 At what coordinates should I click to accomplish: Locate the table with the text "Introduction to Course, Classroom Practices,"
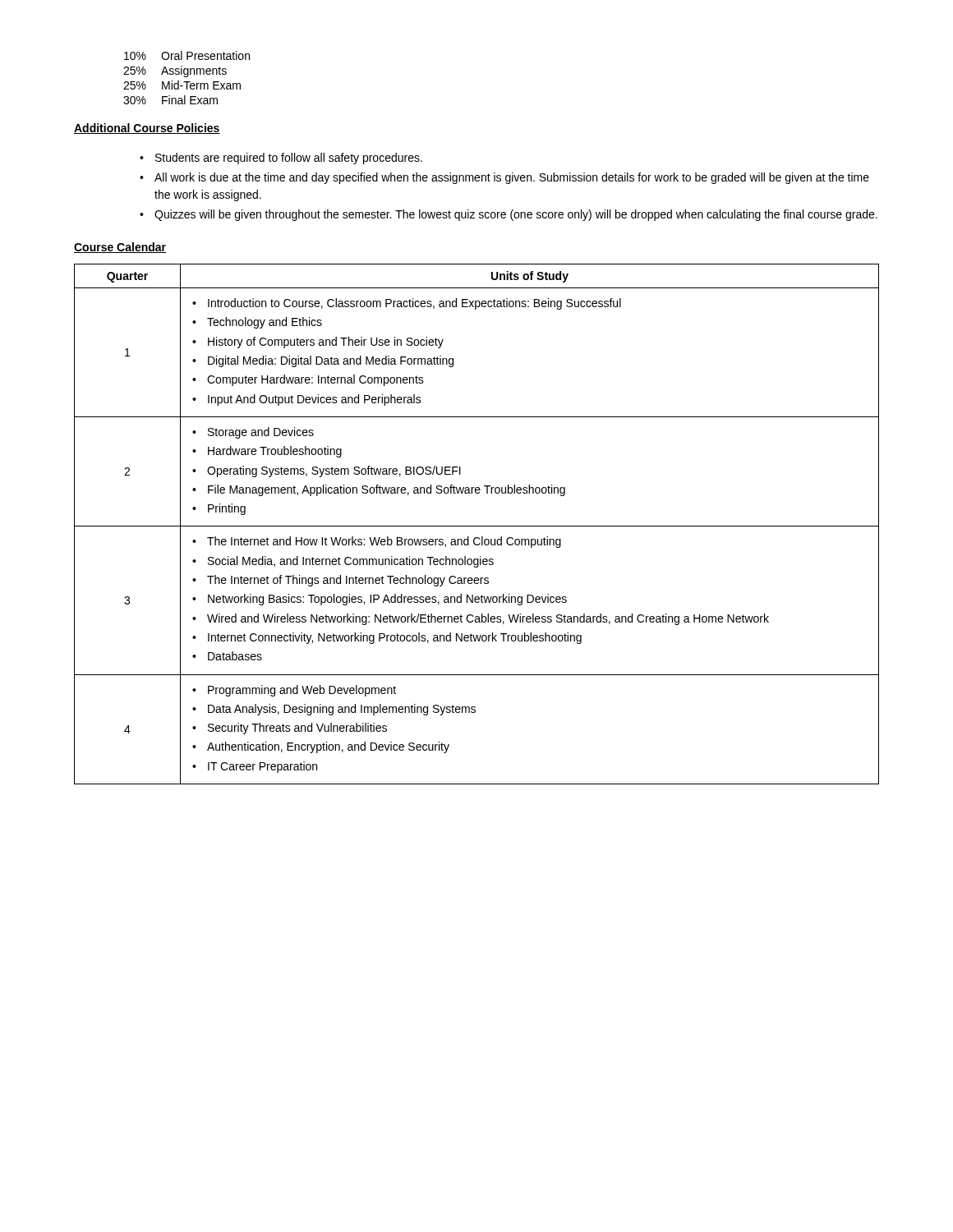click(x=476, y=524)
